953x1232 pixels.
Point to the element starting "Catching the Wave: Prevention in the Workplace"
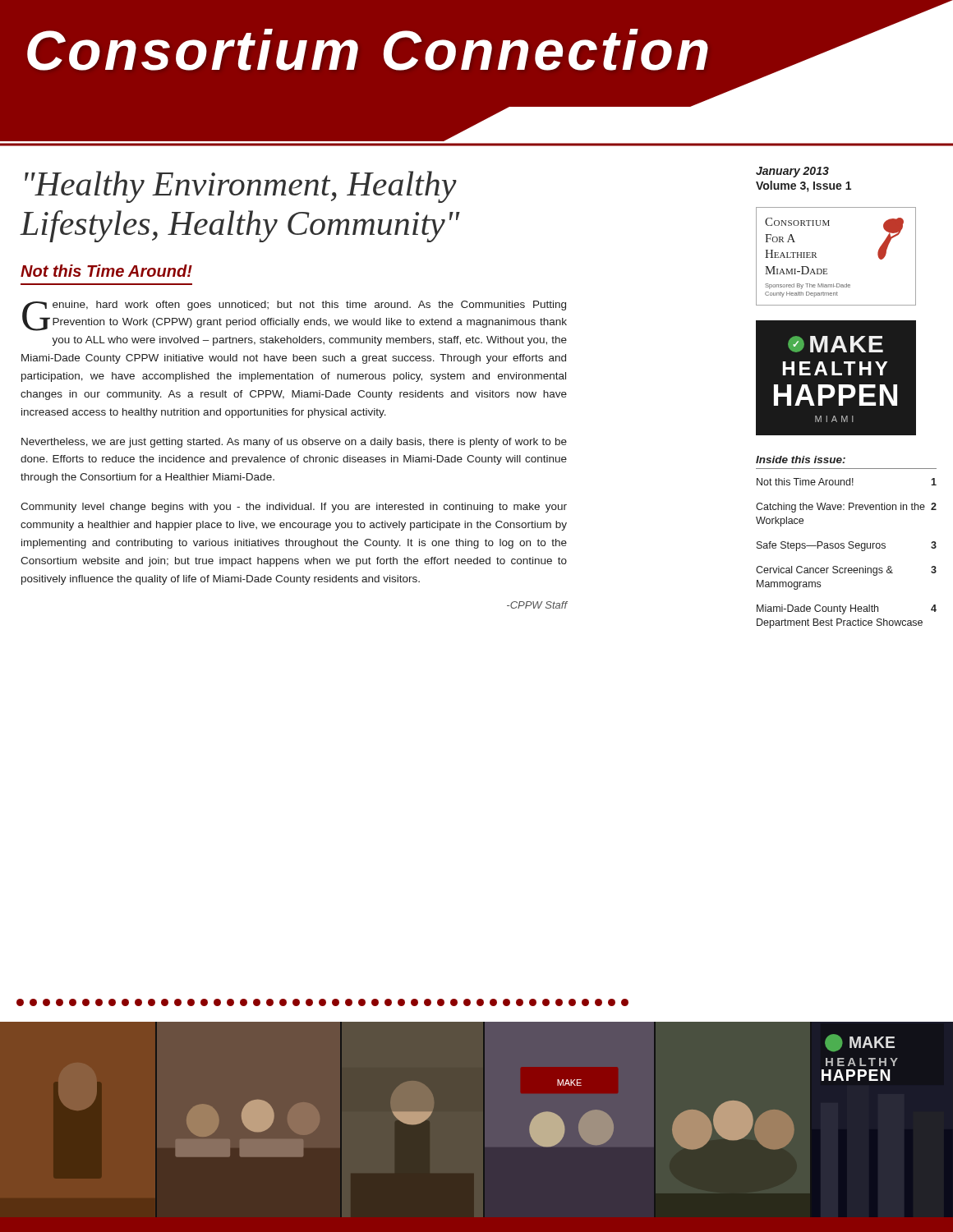pyautogui.click(x=846, y=514)
